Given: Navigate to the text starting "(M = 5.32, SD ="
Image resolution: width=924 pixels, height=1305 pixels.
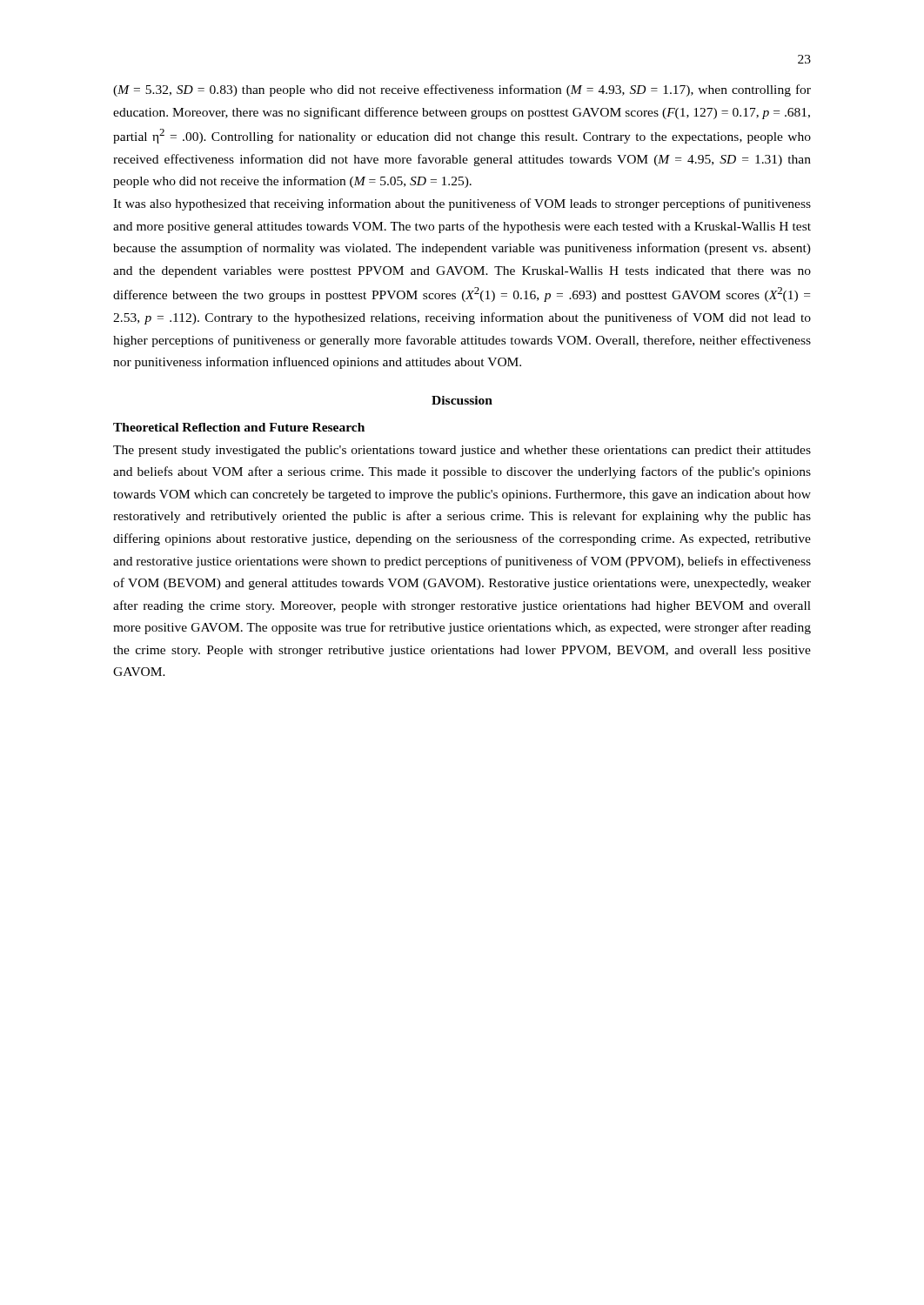Looking at the screenshot, I should pos(462,135).
